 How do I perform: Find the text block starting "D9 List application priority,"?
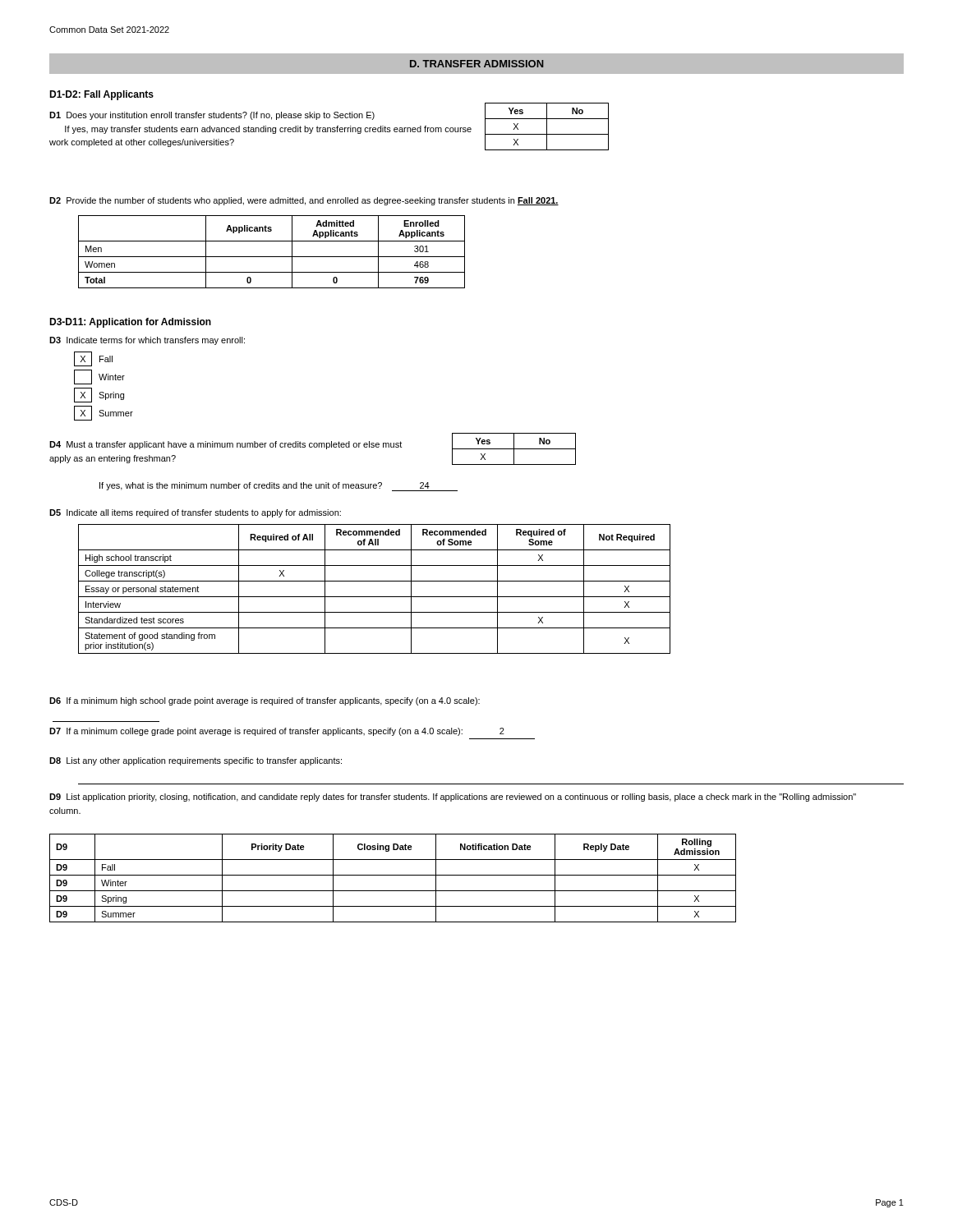[453, 804]
